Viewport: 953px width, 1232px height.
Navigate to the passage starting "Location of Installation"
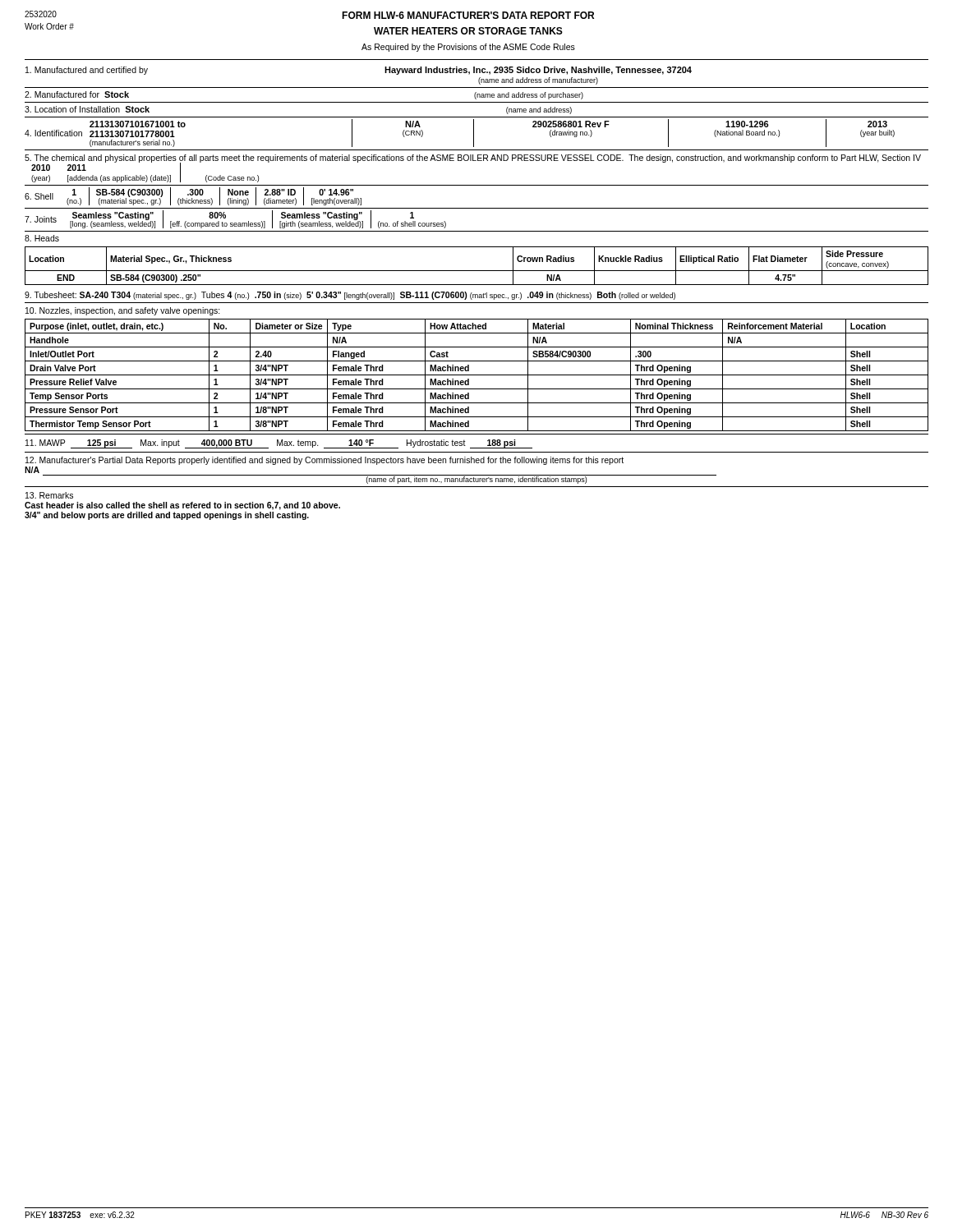point(476,109)
